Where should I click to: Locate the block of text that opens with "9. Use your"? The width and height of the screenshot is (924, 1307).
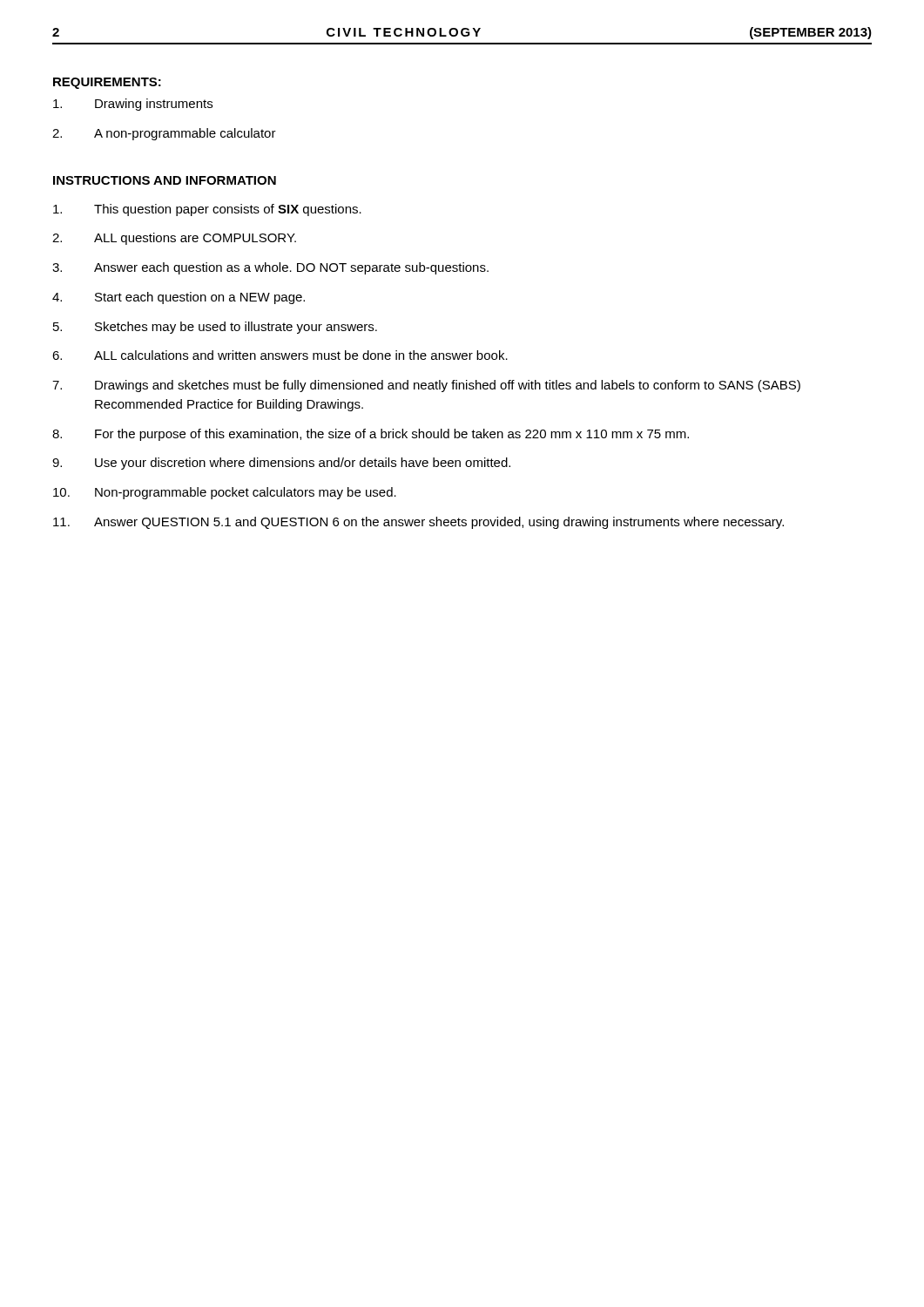coord(462,463)
